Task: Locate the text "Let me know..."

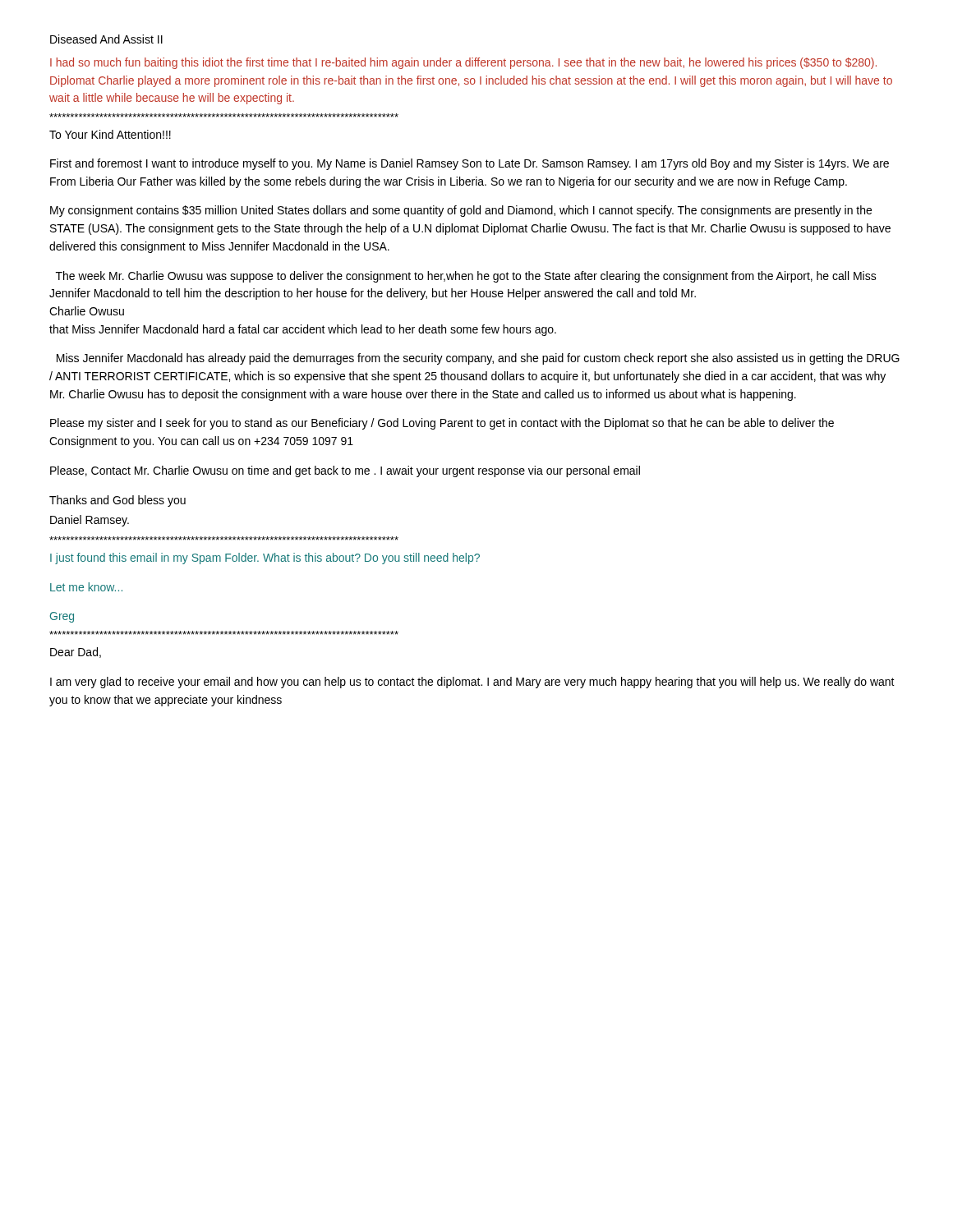Action: coord(86,587)
